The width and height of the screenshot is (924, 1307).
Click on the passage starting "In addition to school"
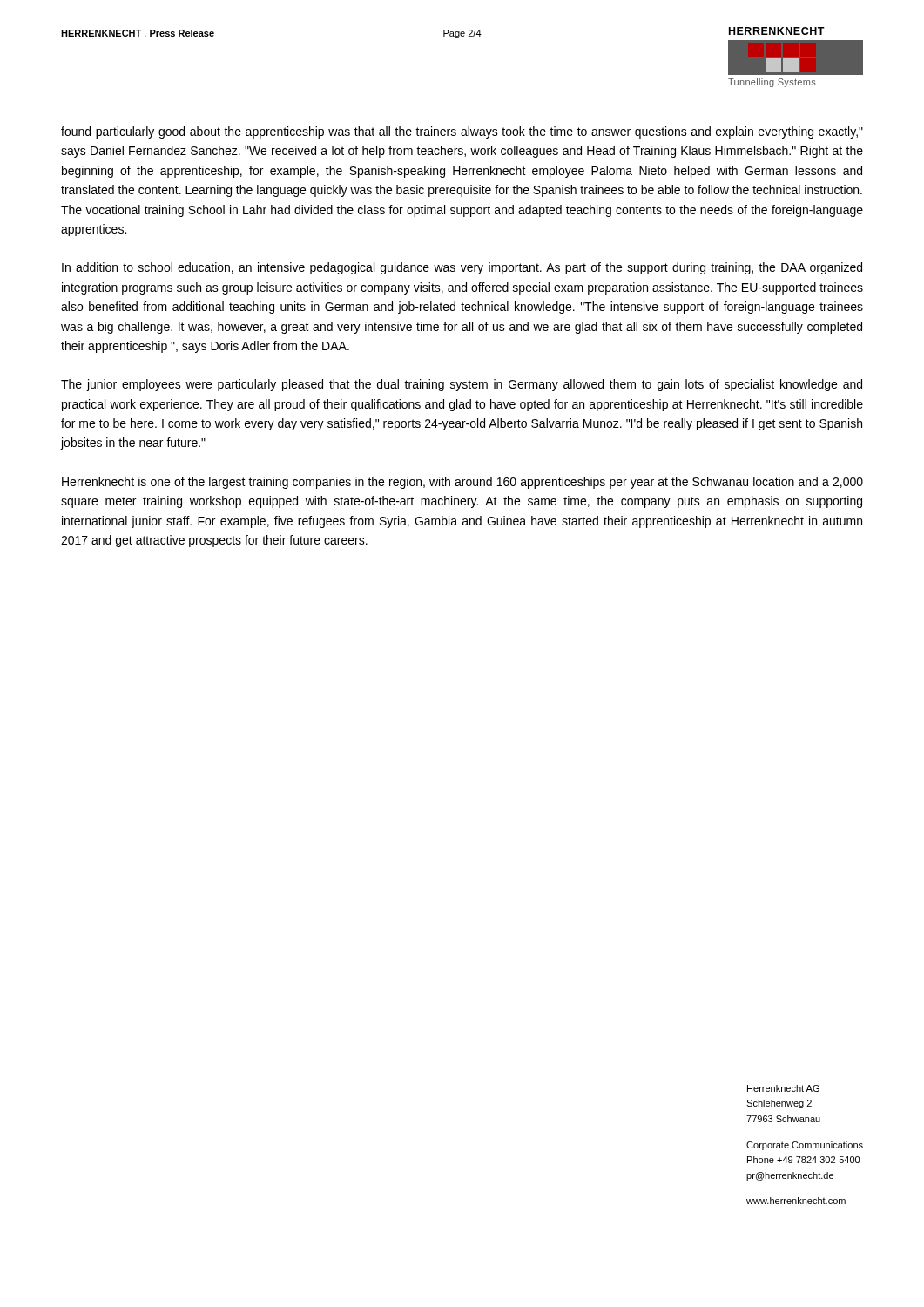[x=462, y=307]
